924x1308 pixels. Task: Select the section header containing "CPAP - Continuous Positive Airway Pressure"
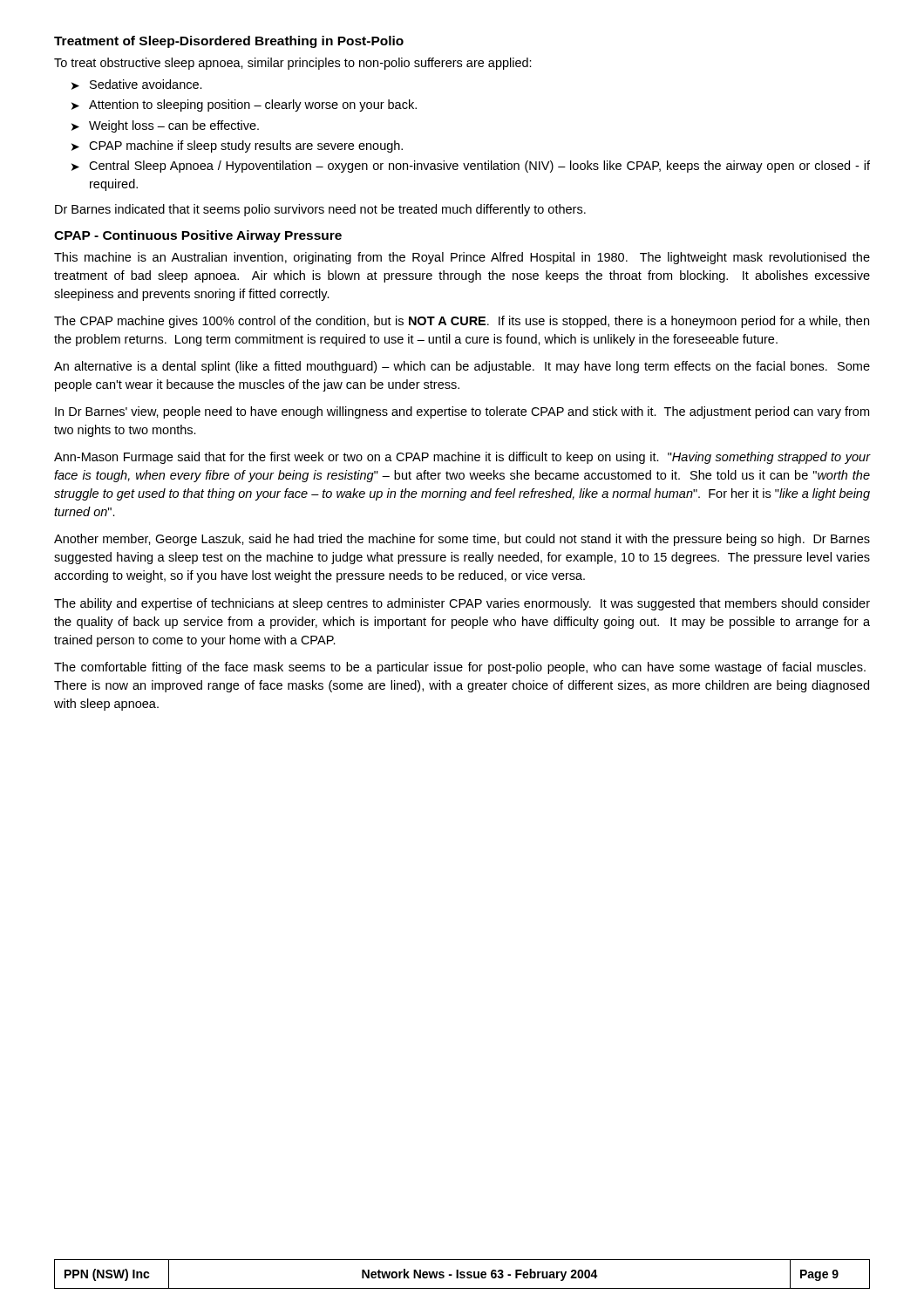click(198, 235)
